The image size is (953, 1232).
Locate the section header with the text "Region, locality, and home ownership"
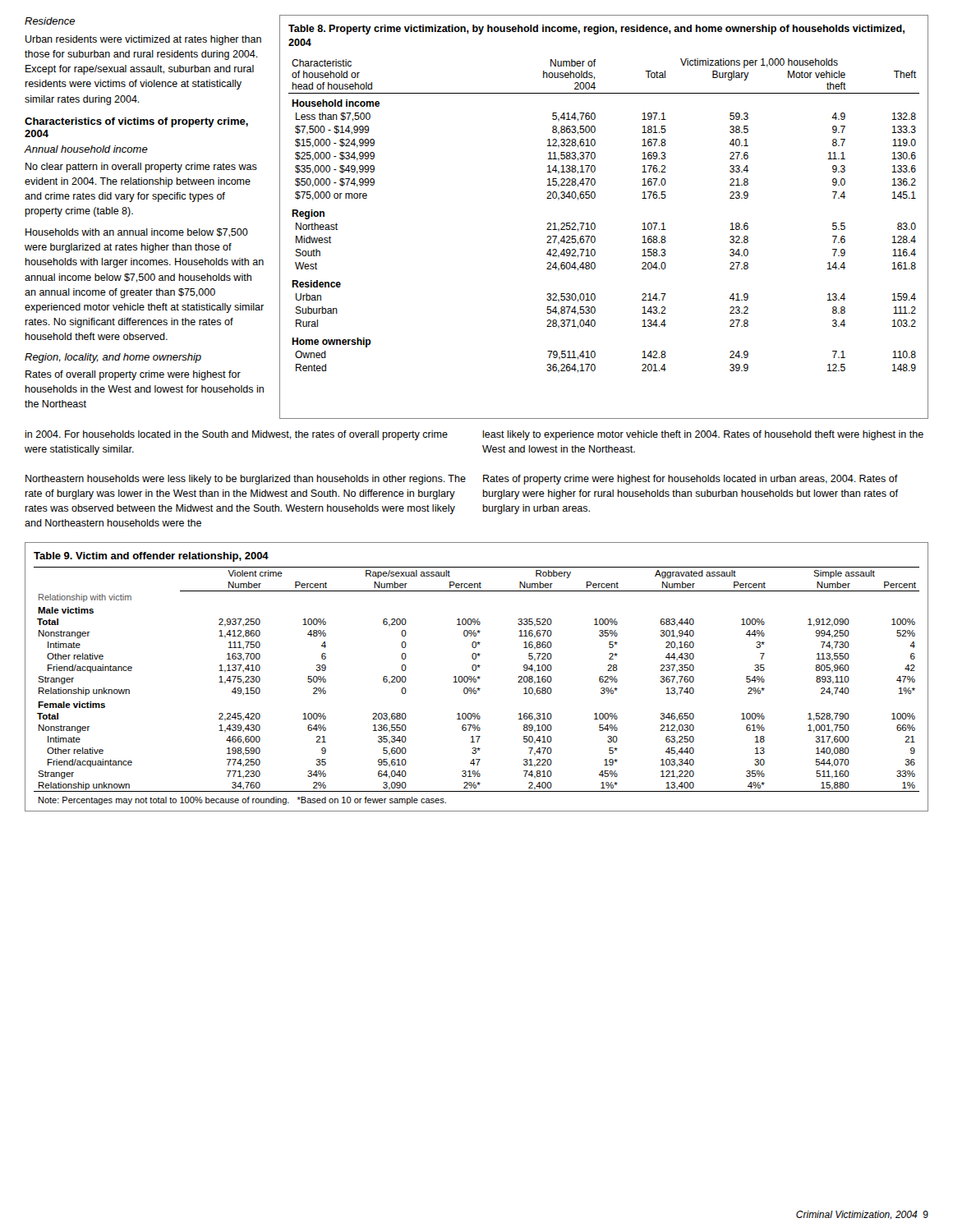coord(113,357)
